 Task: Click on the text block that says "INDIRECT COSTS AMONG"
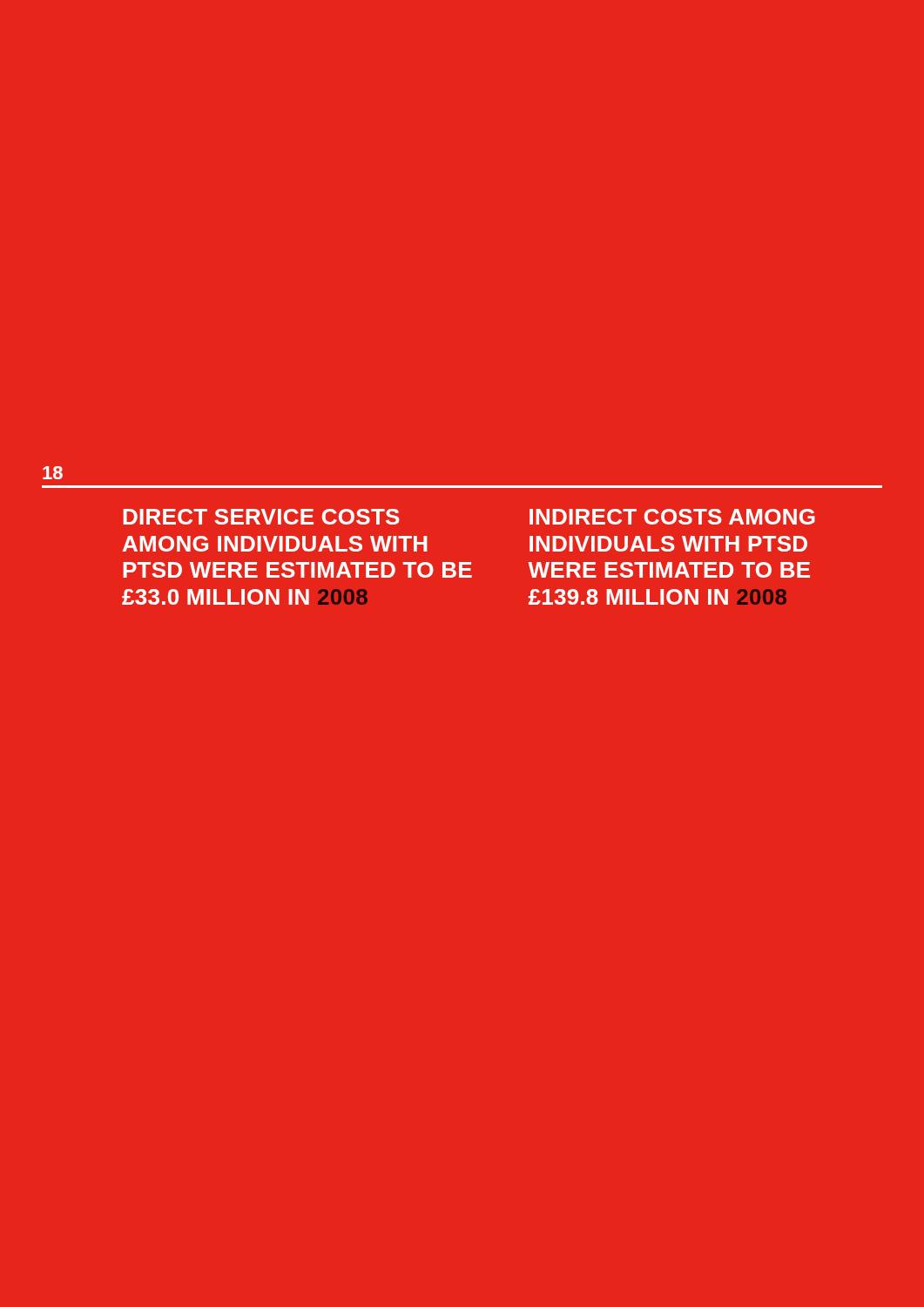672,557
